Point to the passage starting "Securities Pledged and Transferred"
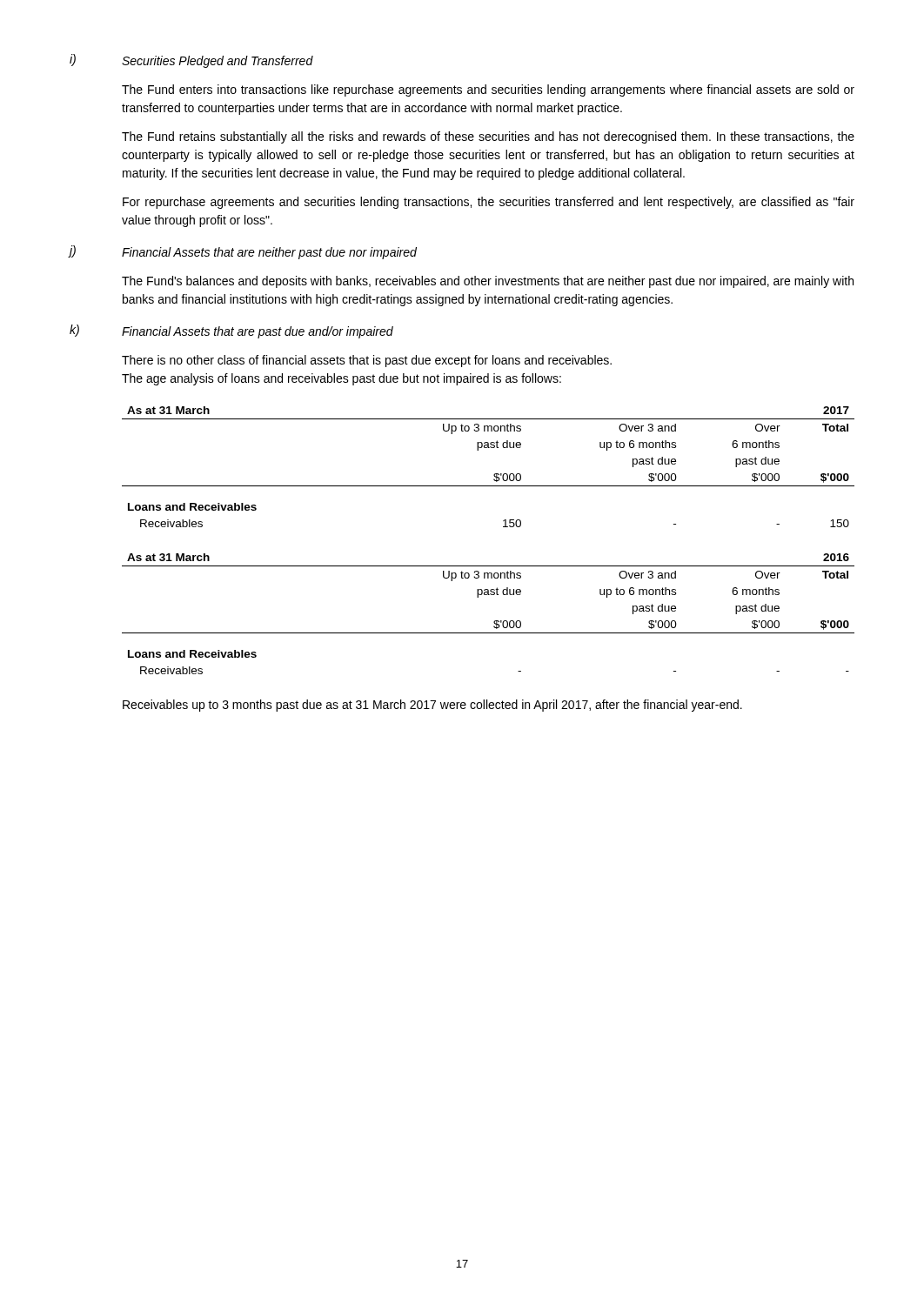This screenshot has height=1305, width=924. [217, 61]
